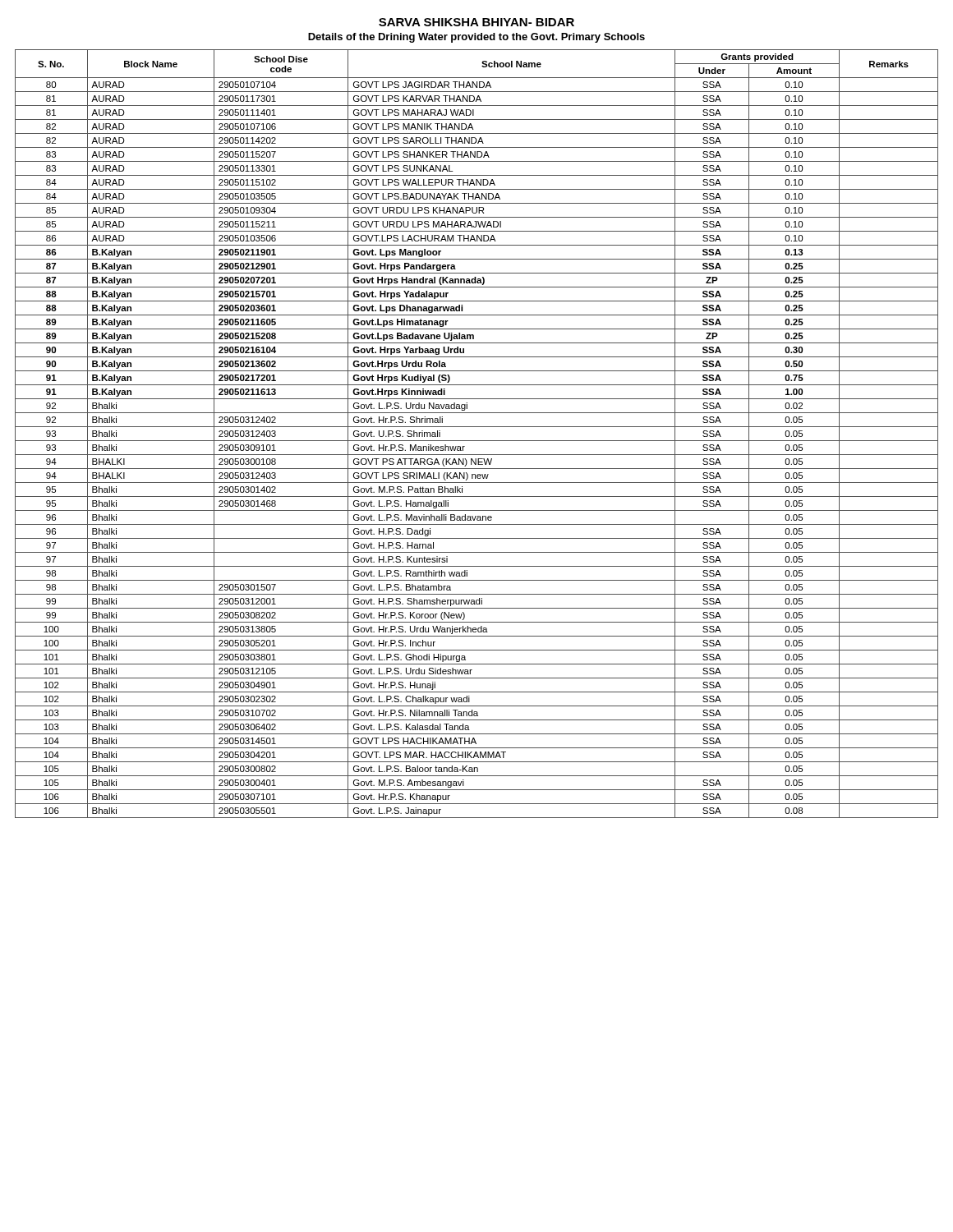This screenshot has width=953, height=1232.
Task: Click on the title with the text "Details of the Drining"
Action: coord(476,37)
